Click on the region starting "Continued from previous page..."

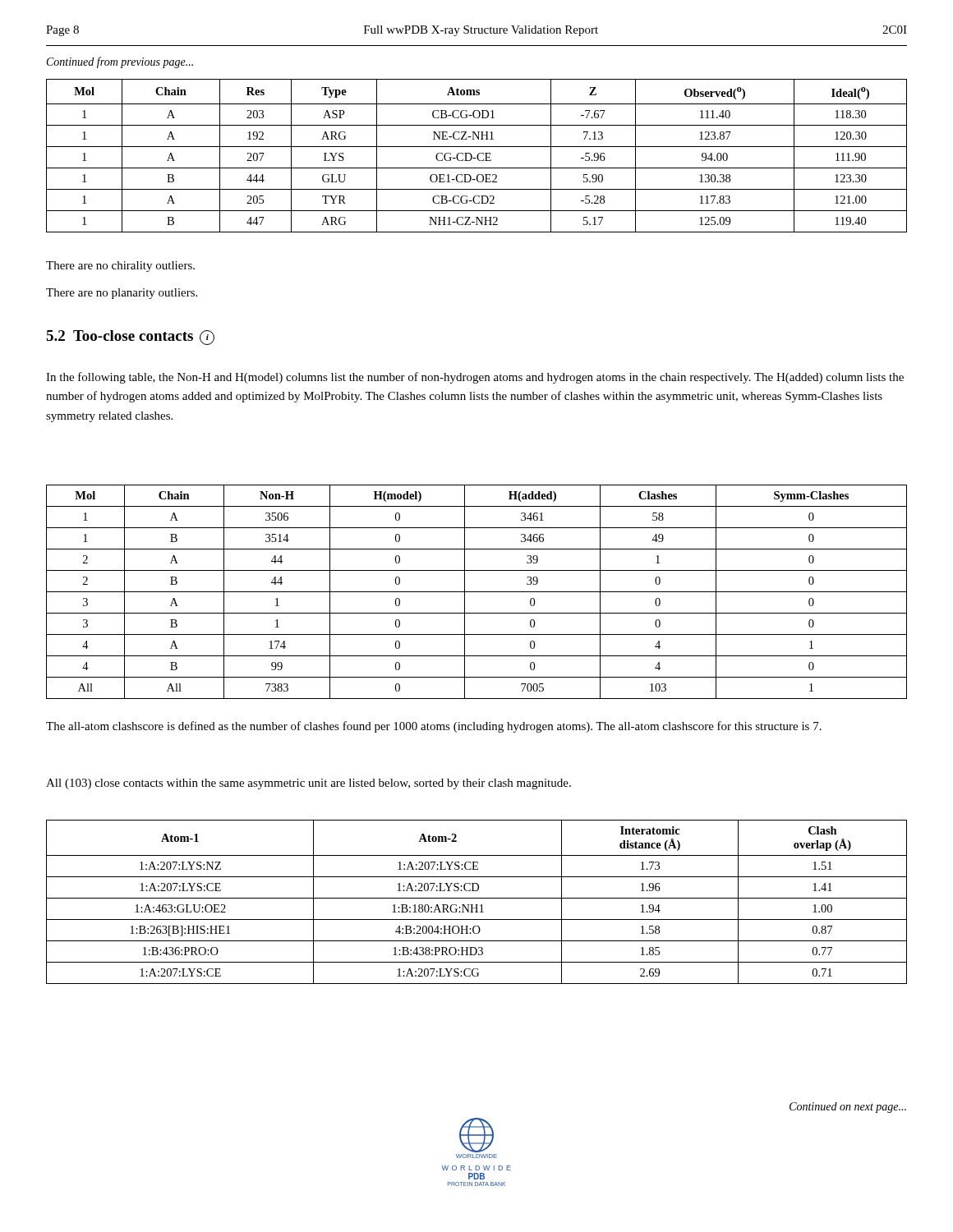coord(120,62)
